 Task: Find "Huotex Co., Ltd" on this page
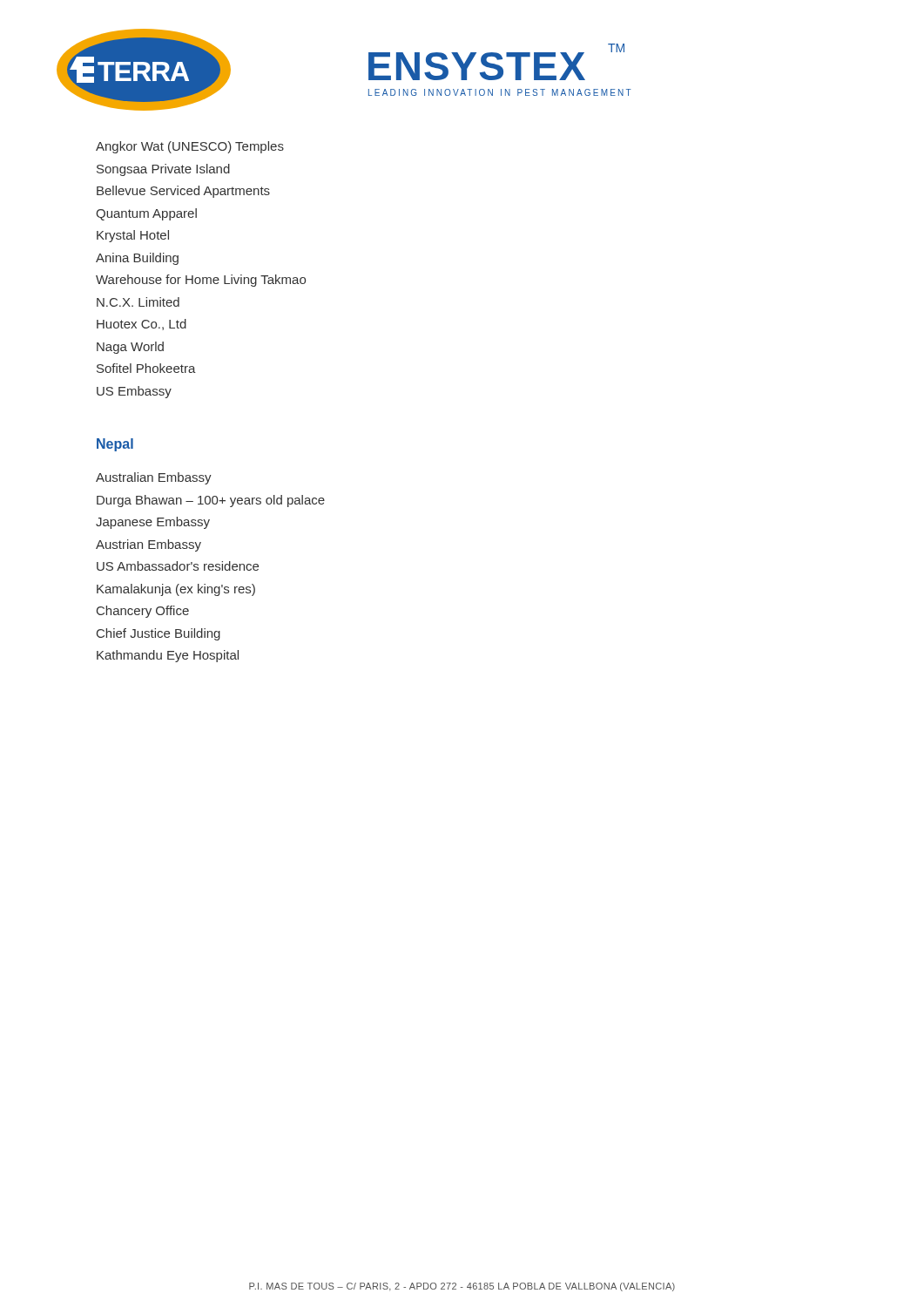pyautogui.click(x=141, y=324)
